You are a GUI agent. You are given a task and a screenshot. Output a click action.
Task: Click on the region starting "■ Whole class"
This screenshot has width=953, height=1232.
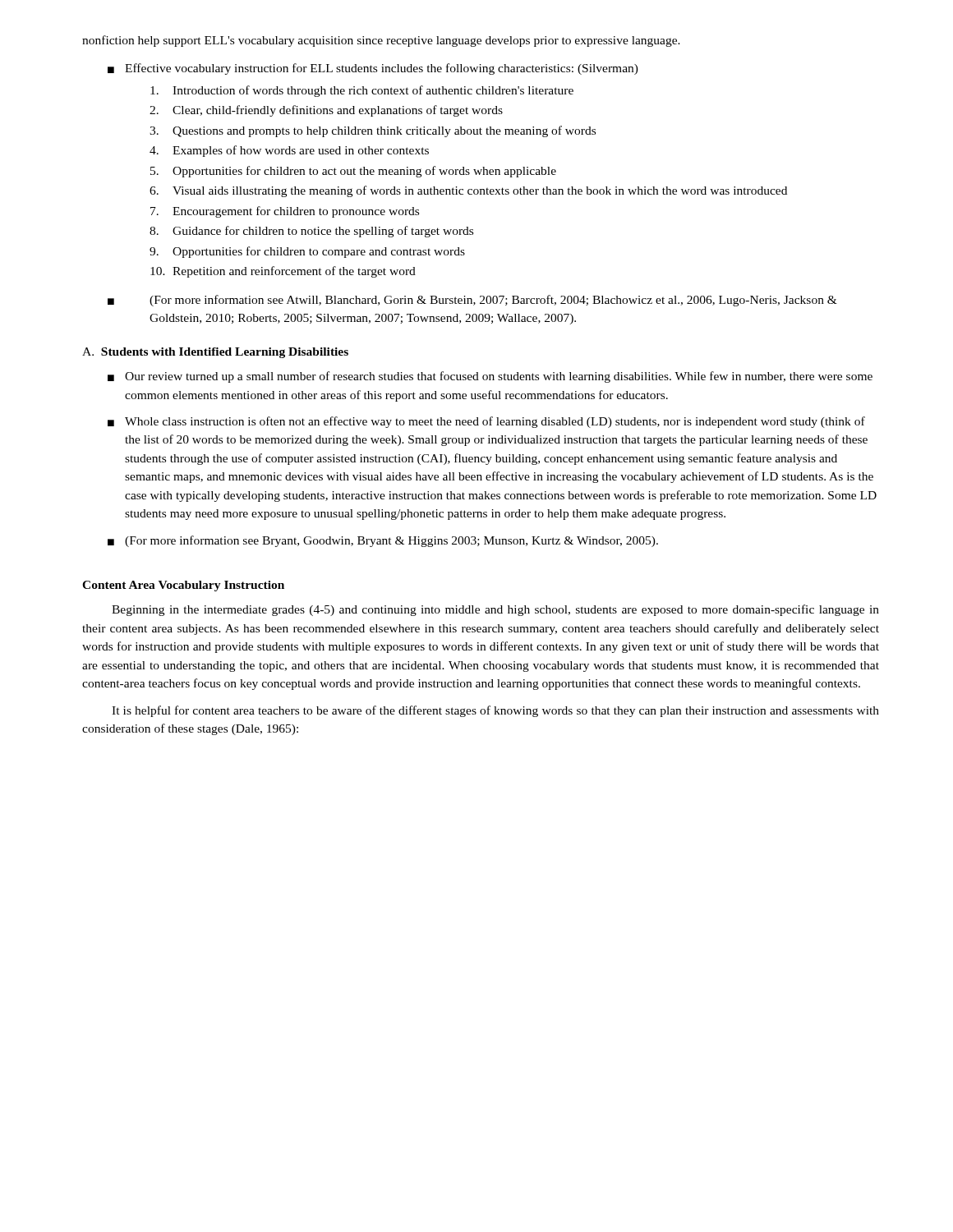pyautogui.click(x=493, y=468)
